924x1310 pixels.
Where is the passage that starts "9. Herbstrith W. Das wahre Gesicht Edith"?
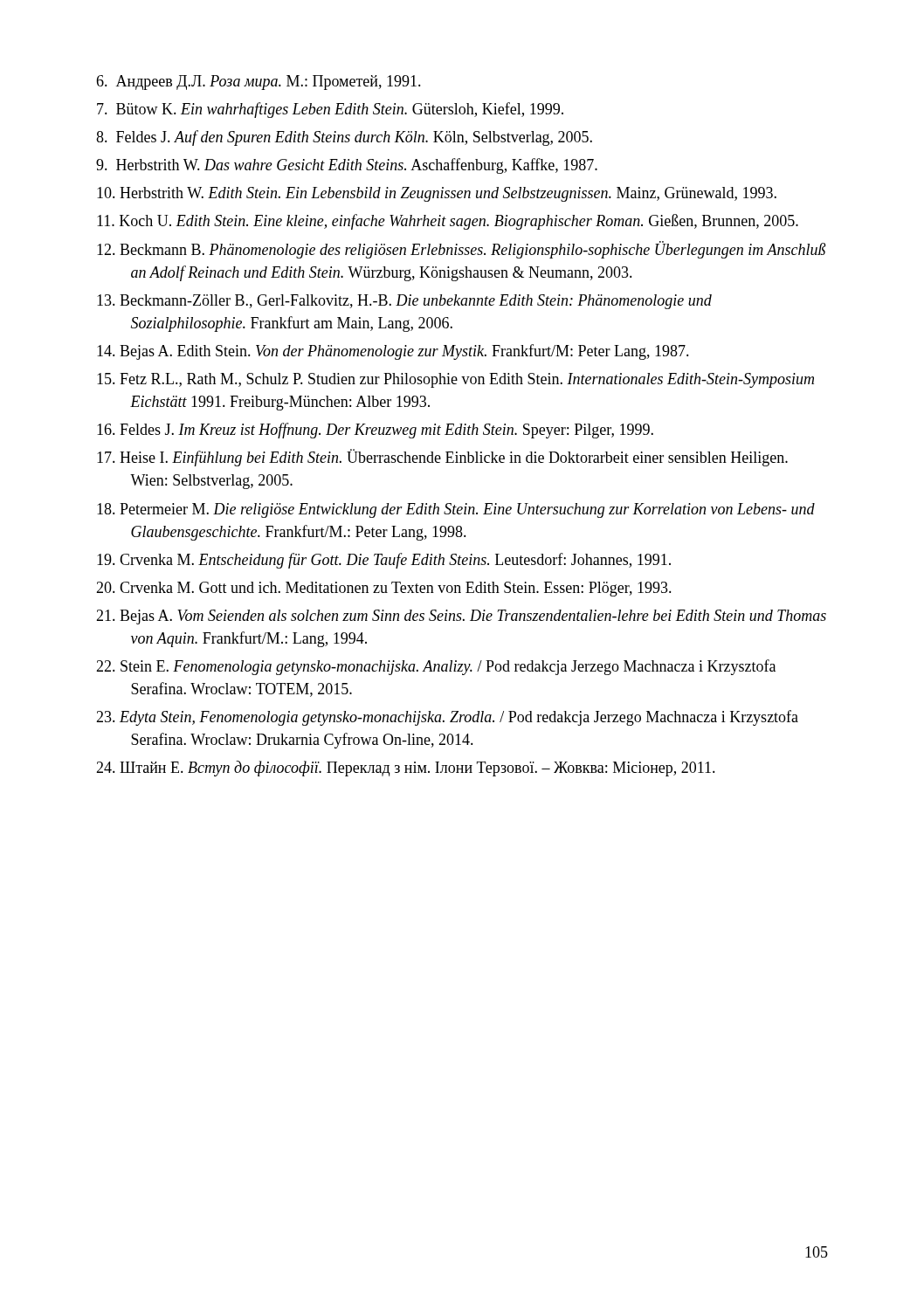(347, 165)
